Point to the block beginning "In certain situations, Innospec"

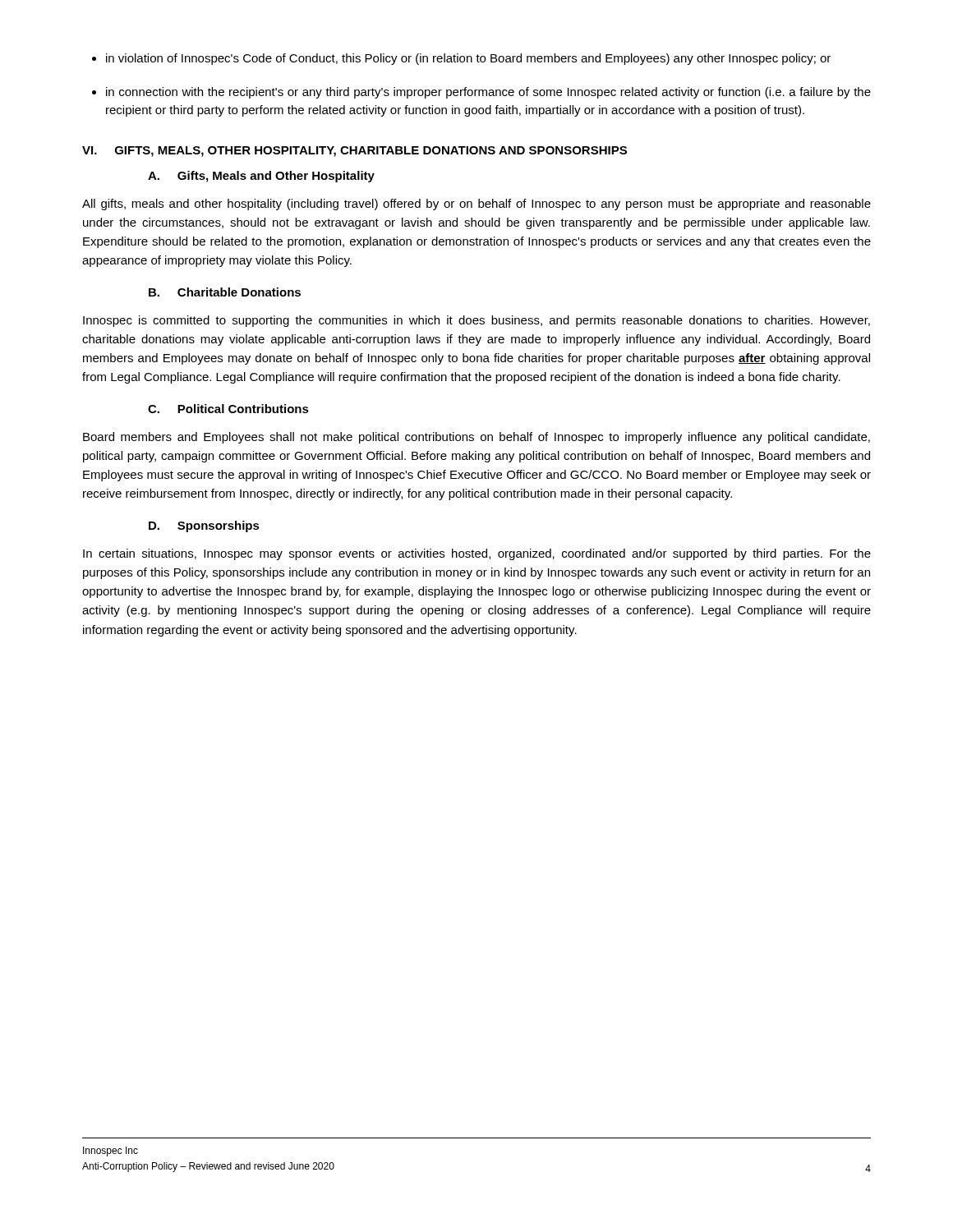click(x=476, y=591)
